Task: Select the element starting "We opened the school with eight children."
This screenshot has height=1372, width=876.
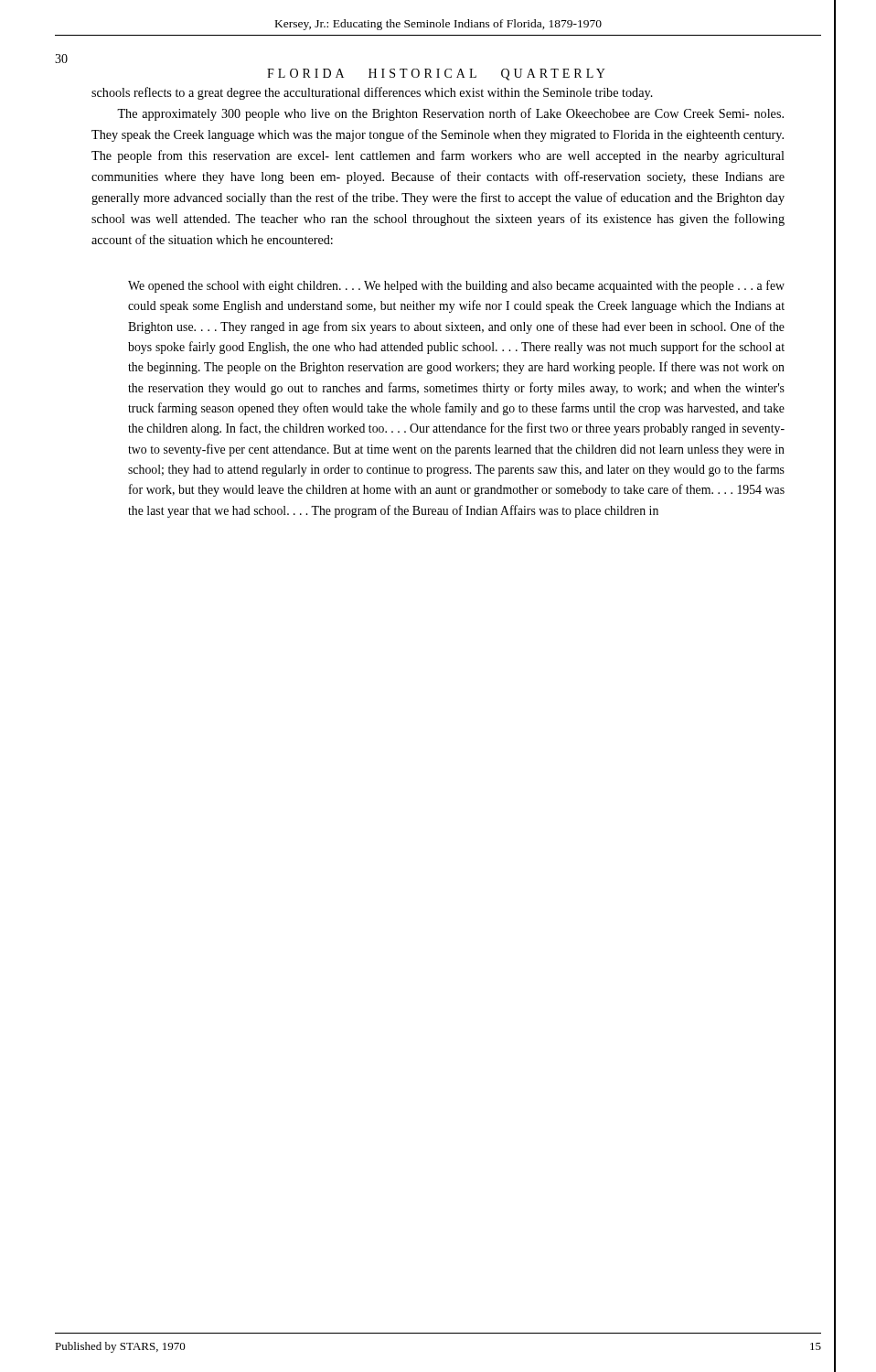Action: [x=456, y=398]
